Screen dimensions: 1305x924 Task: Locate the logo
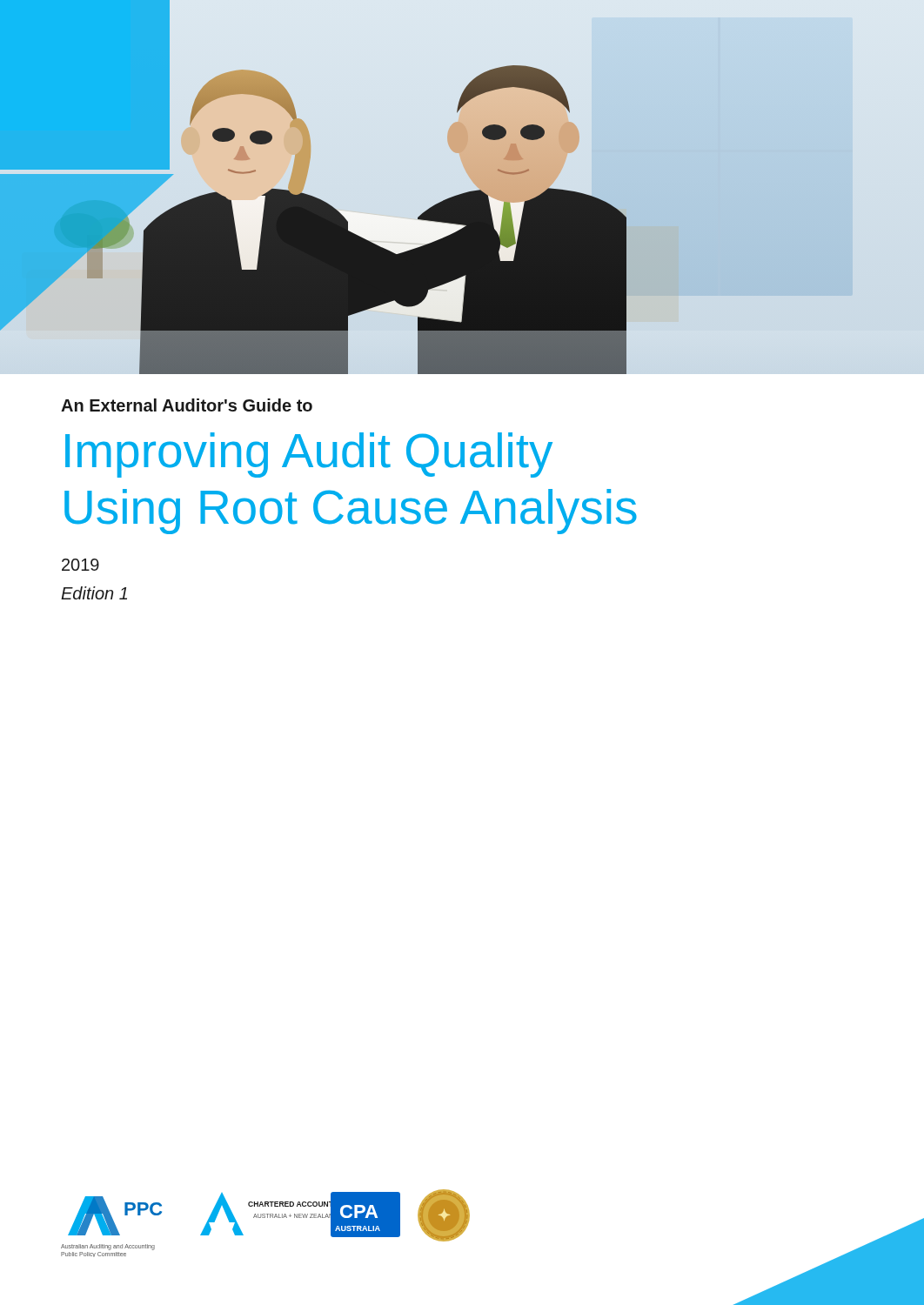point(274,1222)
